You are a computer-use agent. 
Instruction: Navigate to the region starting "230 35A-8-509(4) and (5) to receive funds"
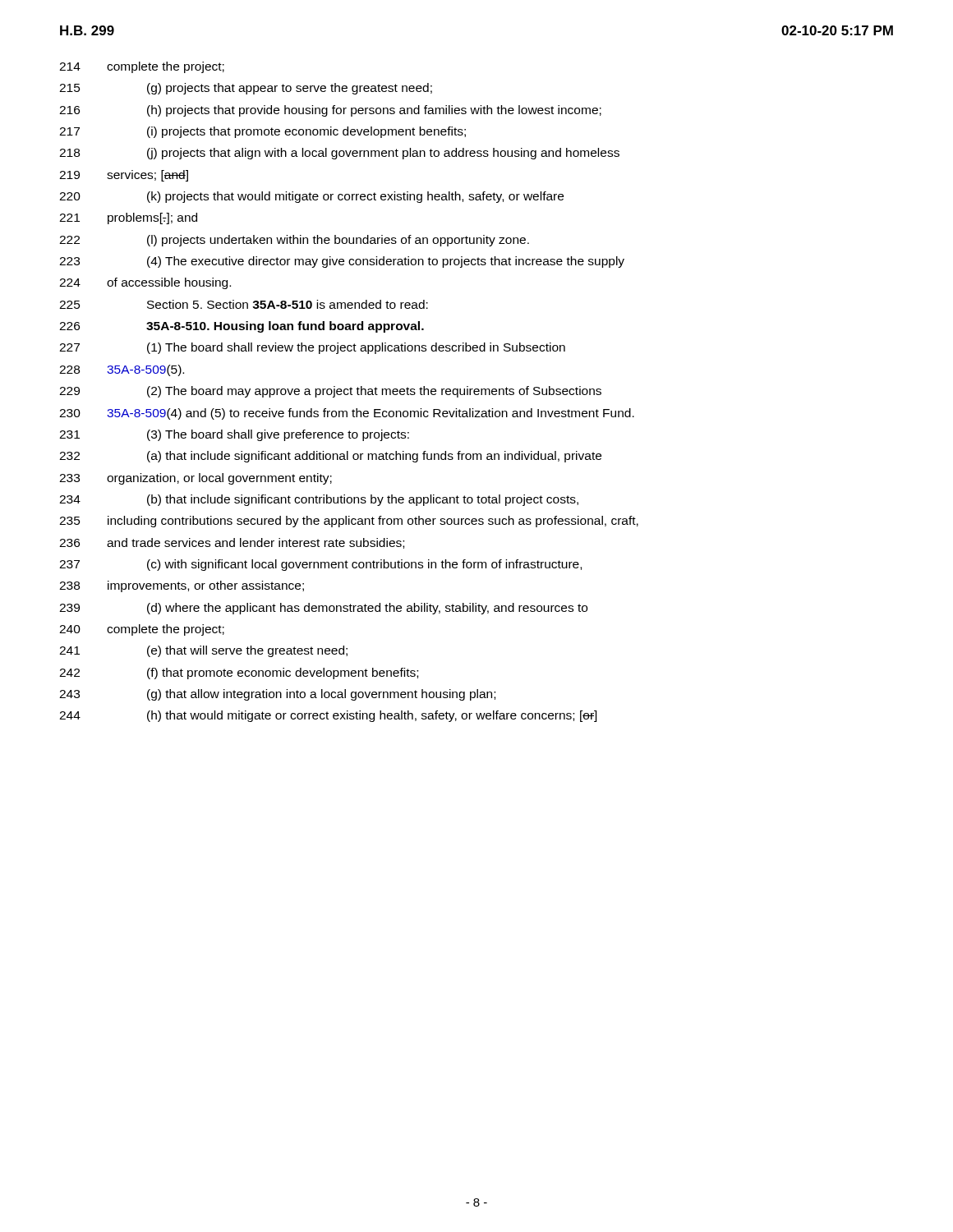[476, 413]
